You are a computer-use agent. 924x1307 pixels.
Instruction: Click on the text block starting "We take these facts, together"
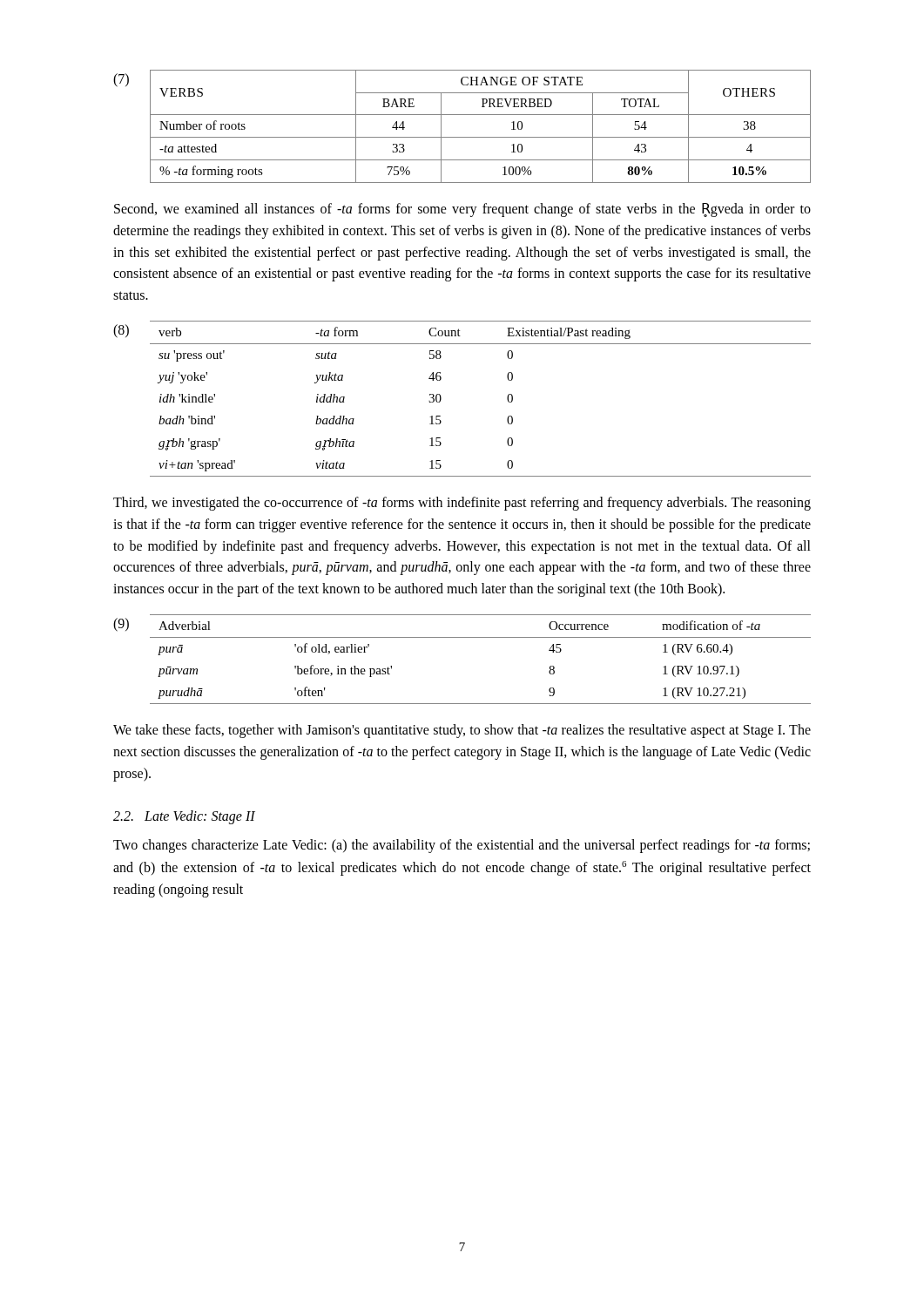[x=462, y=751]
